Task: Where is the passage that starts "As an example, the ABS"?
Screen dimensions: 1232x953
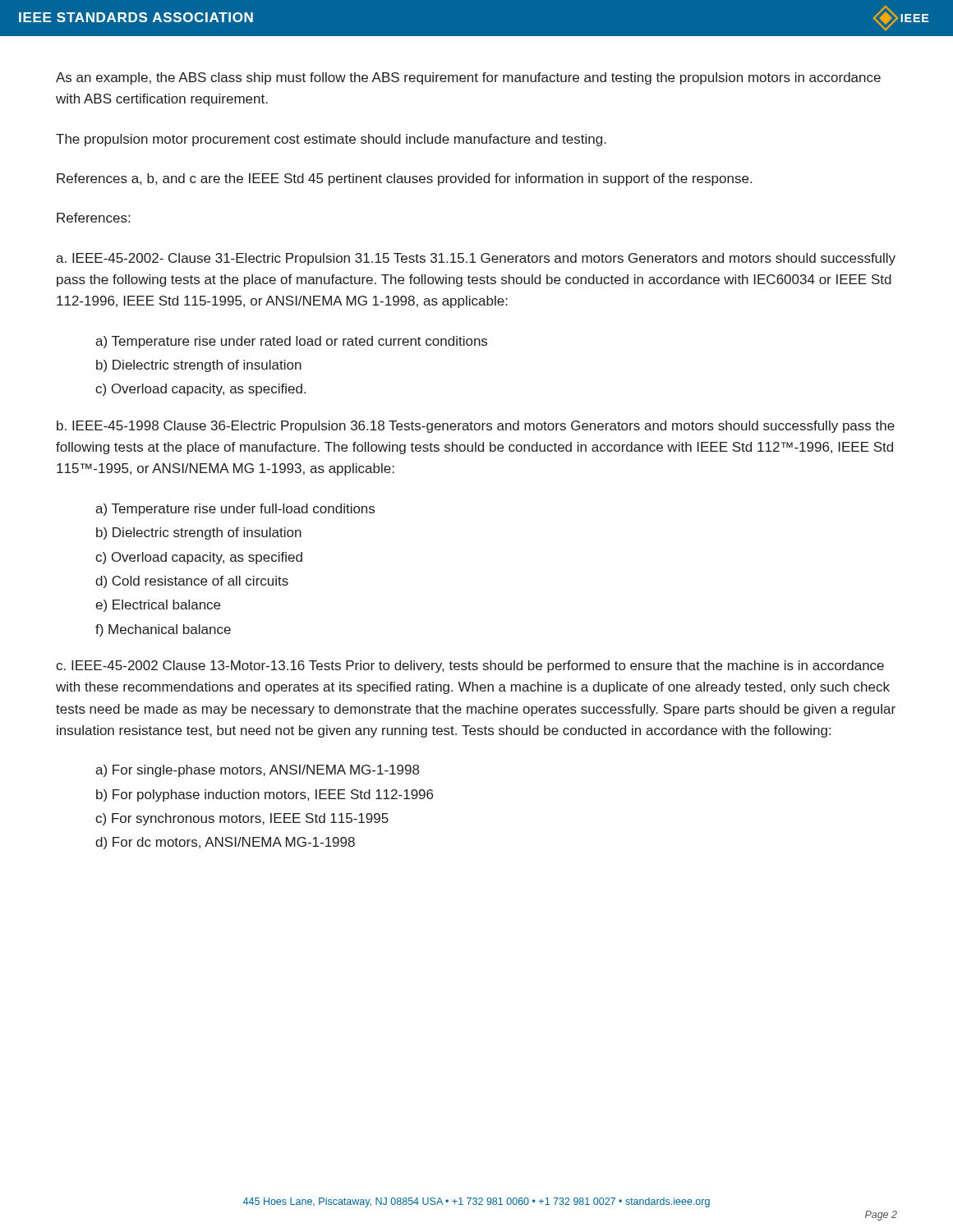Action: 468,88
